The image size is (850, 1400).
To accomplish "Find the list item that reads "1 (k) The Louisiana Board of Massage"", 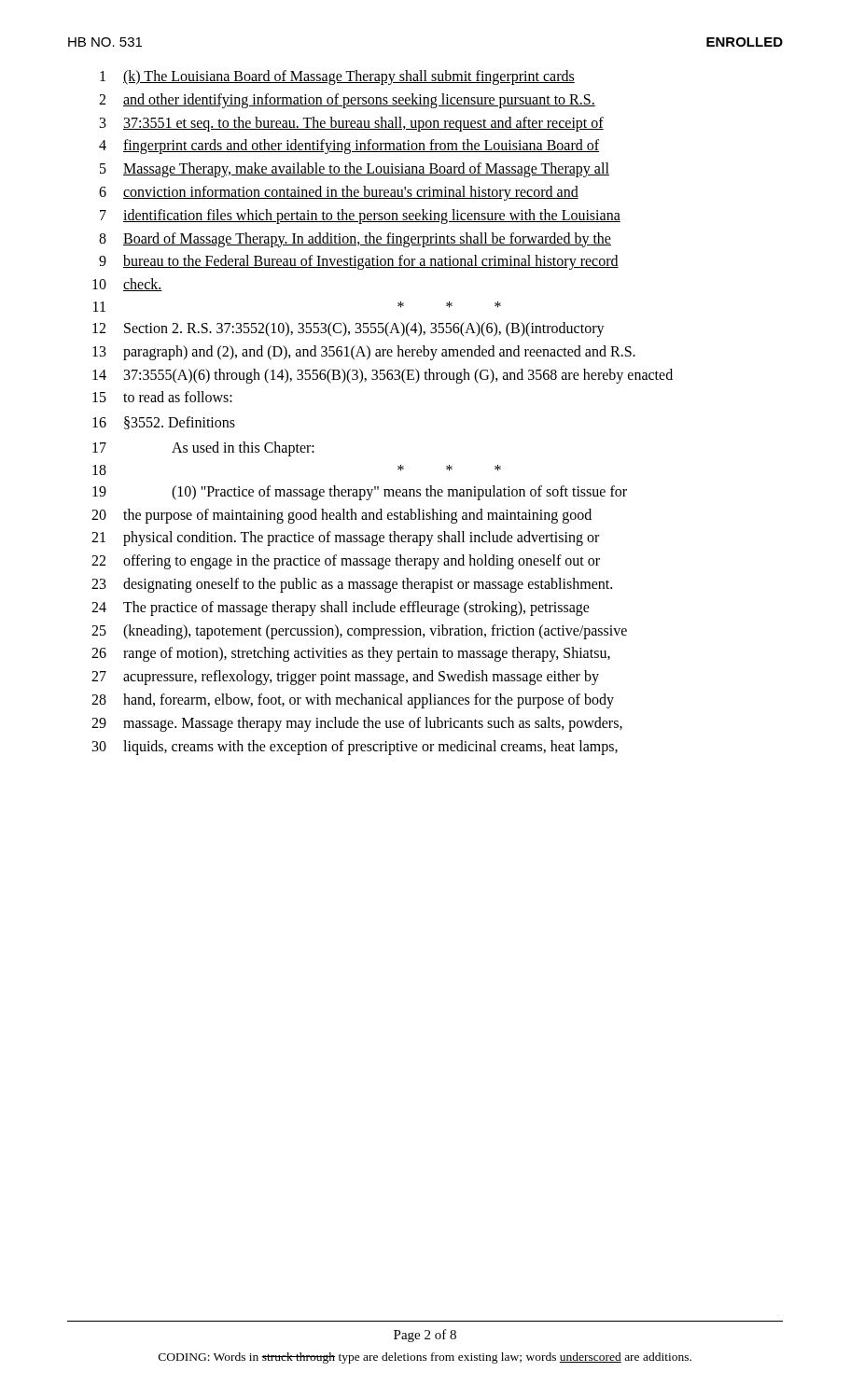I will coord(425,77).
